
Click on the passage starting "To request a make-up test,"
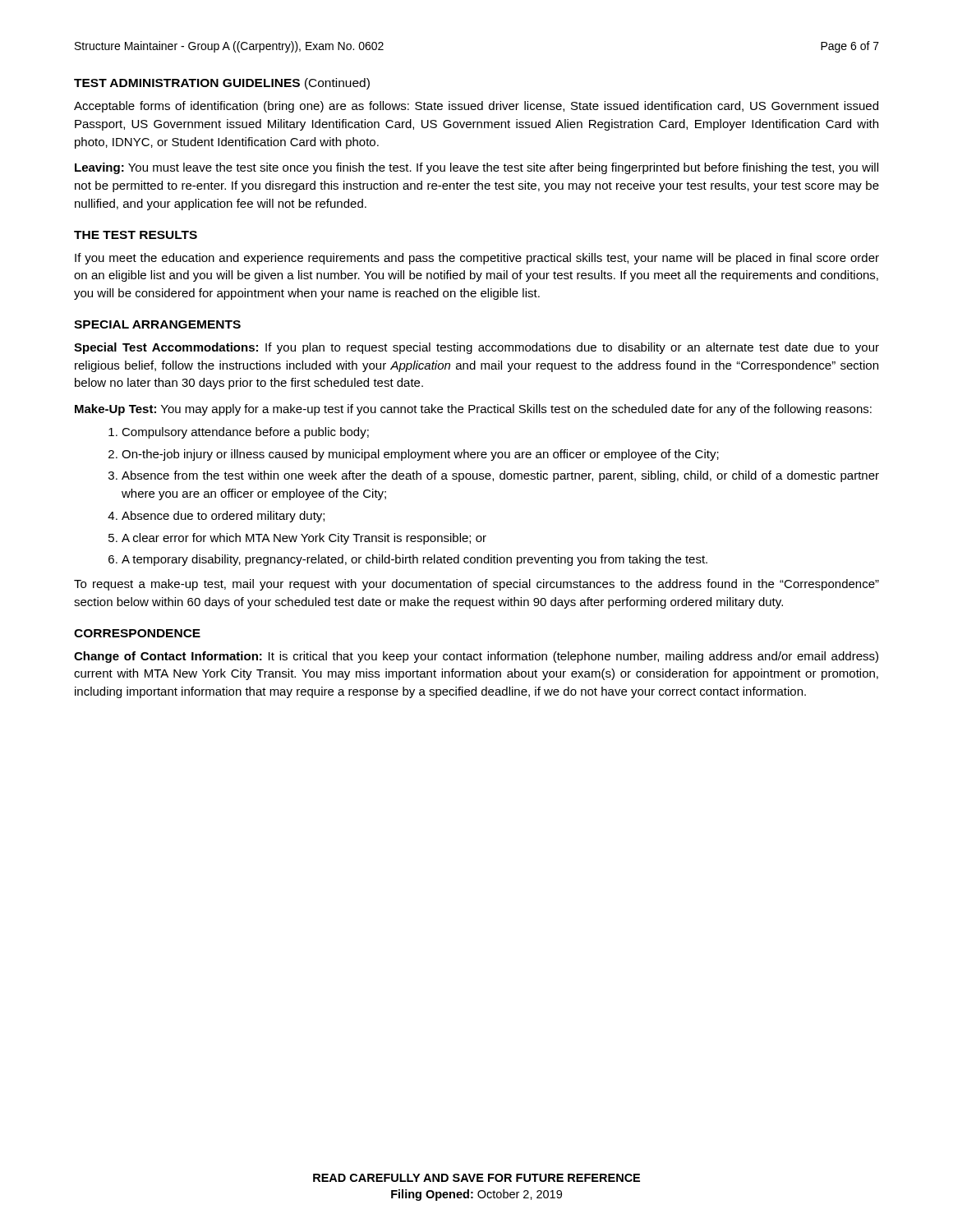point(476,592)
